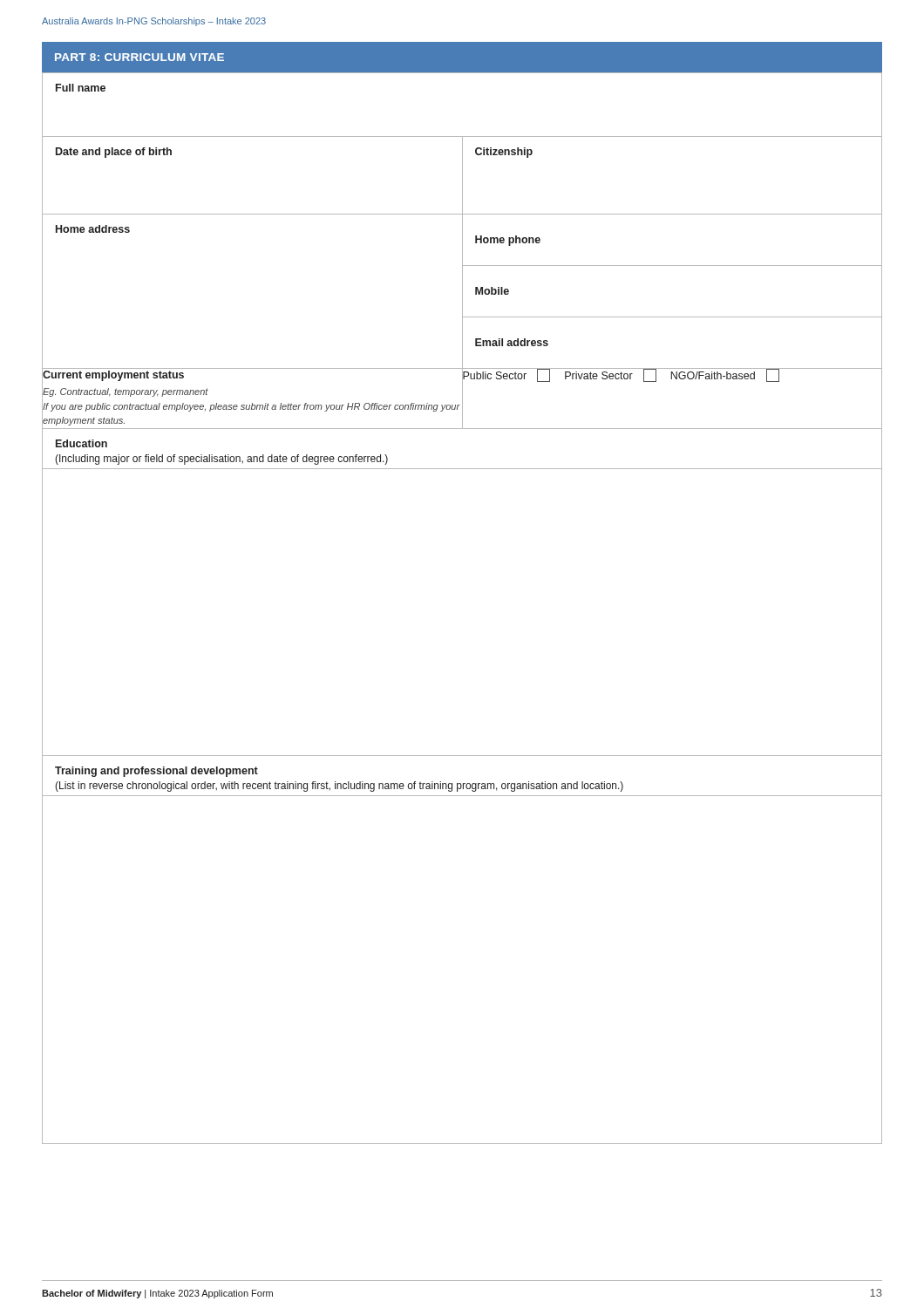
Task: Find the block on this page that starts "(List in reverse chronological order, with"
Action: (x=339, y=785)
